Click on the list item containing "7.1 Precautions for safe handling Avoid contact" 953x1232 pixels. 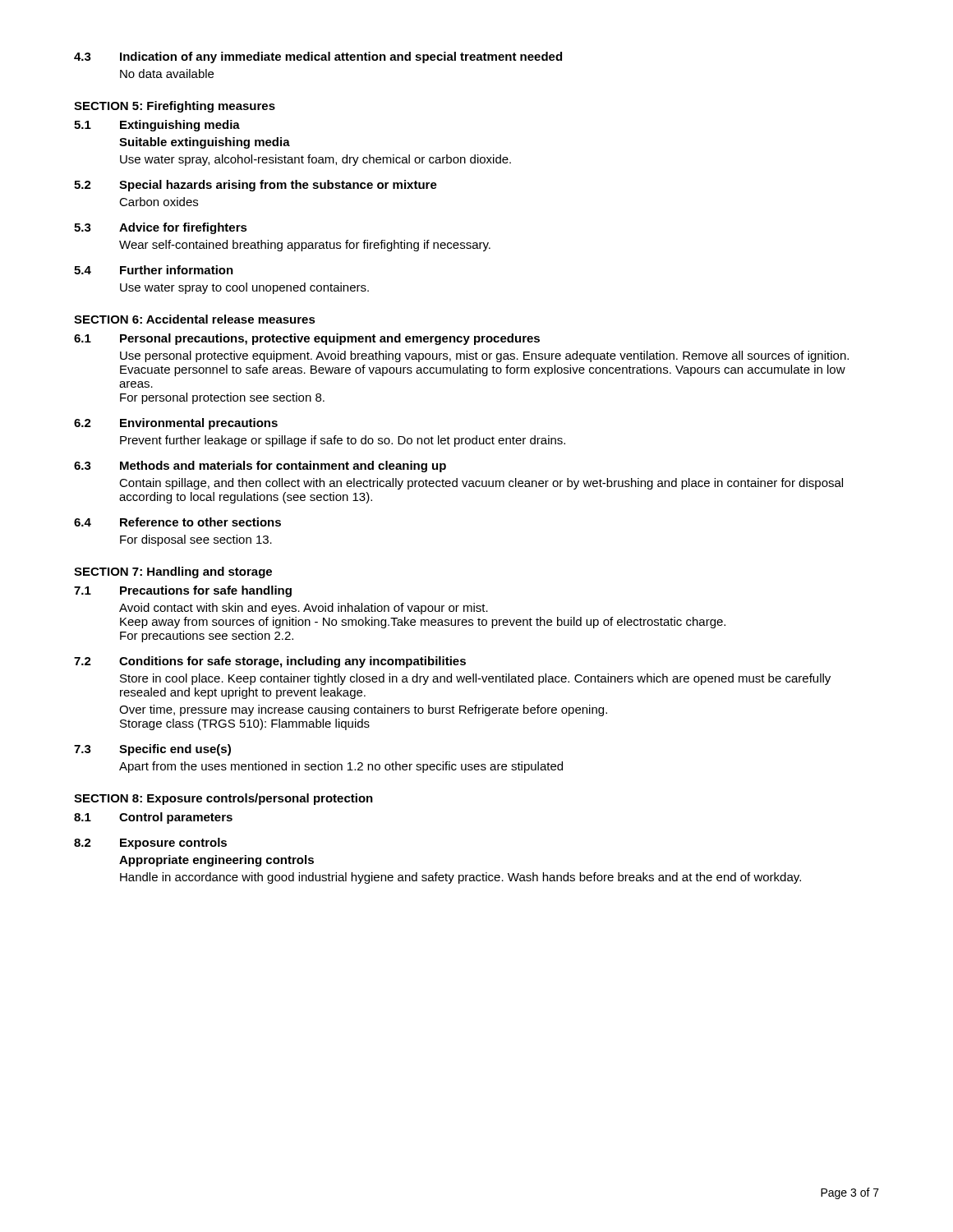coord(476,614)
